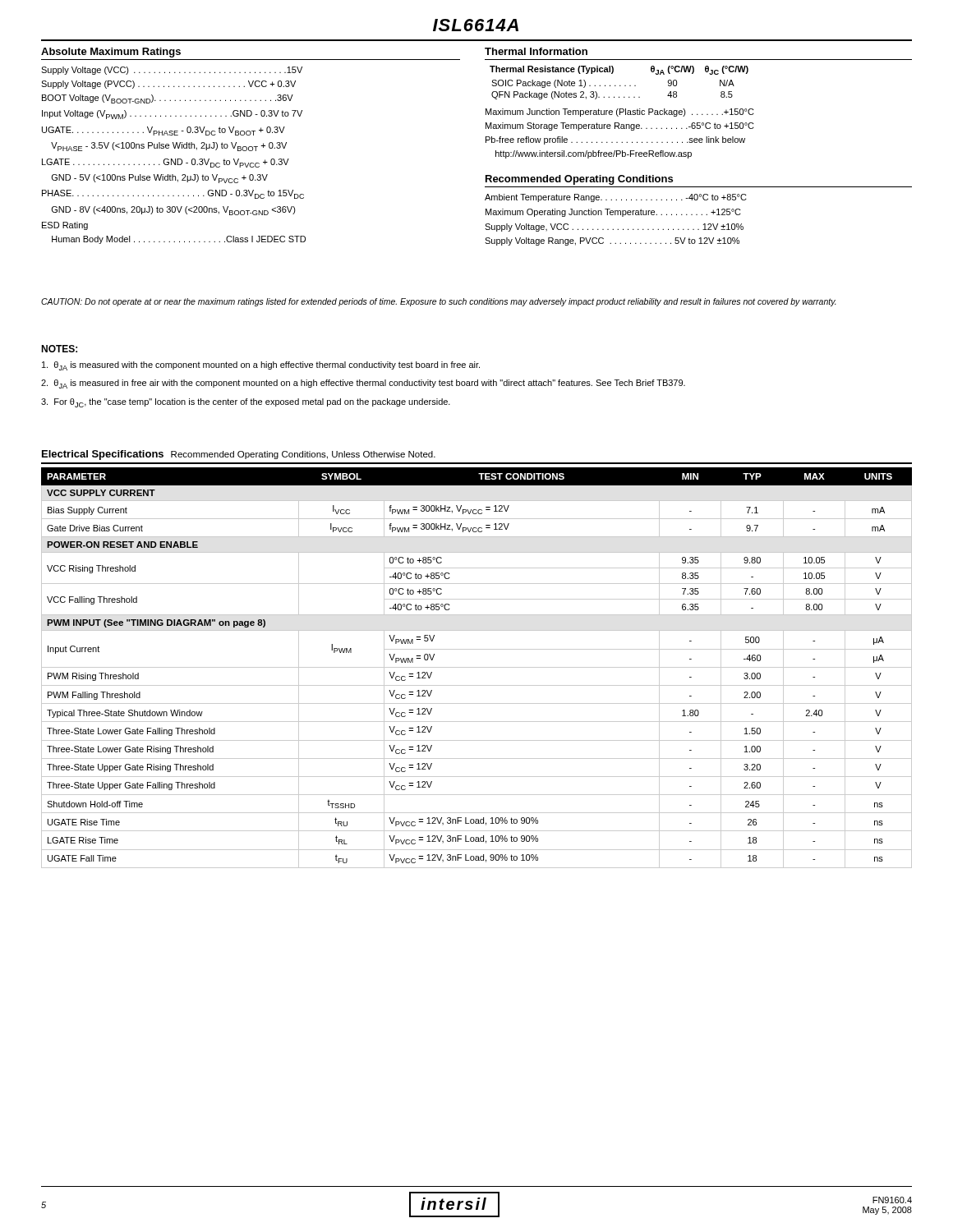
Task: Click on the passage starting "2. θJA is measured in free"
Action: (x=363, y=384)
